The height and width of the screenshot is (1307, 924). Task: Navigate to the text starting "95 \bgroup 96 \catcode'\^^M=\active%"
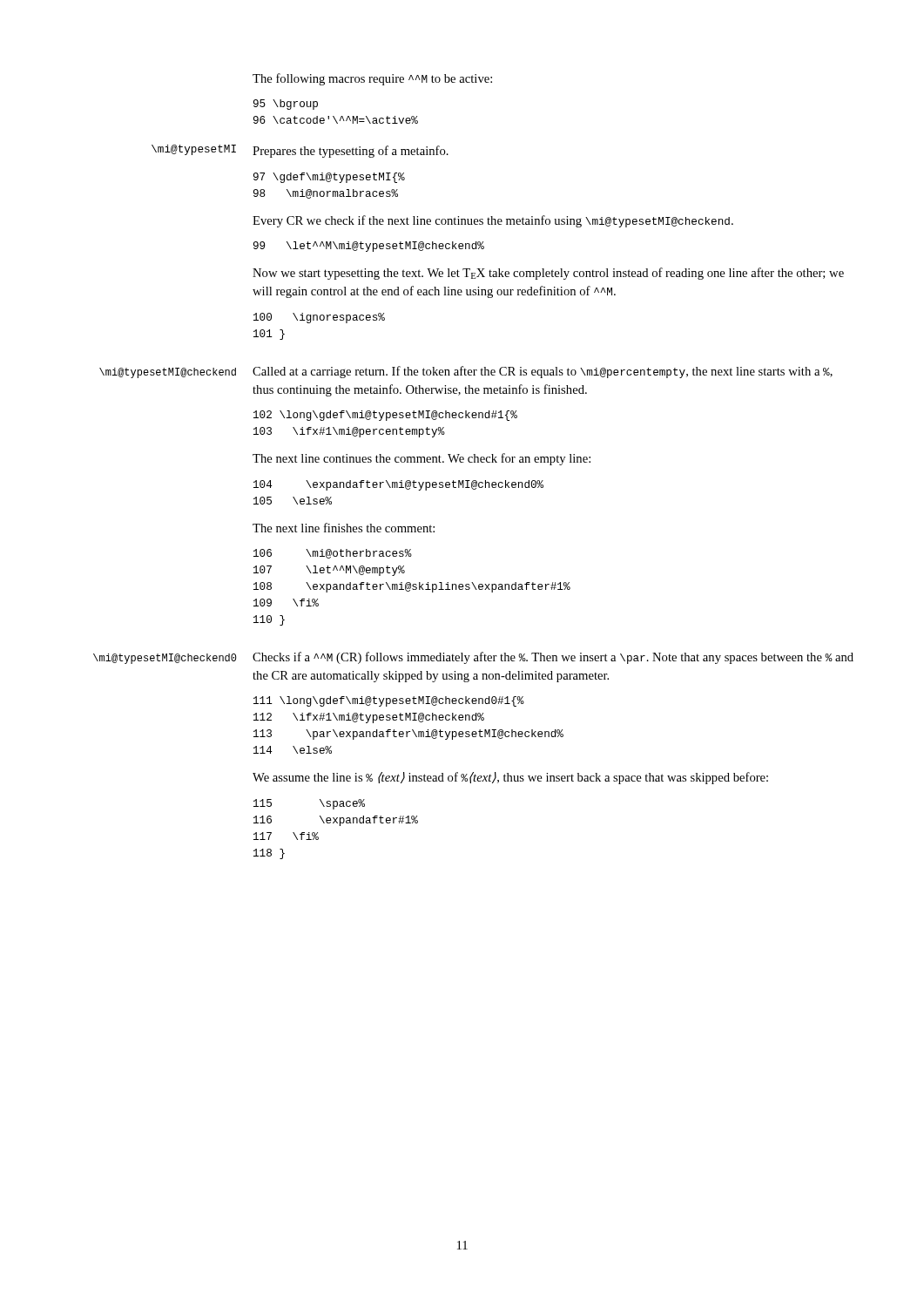click(286, 105)
